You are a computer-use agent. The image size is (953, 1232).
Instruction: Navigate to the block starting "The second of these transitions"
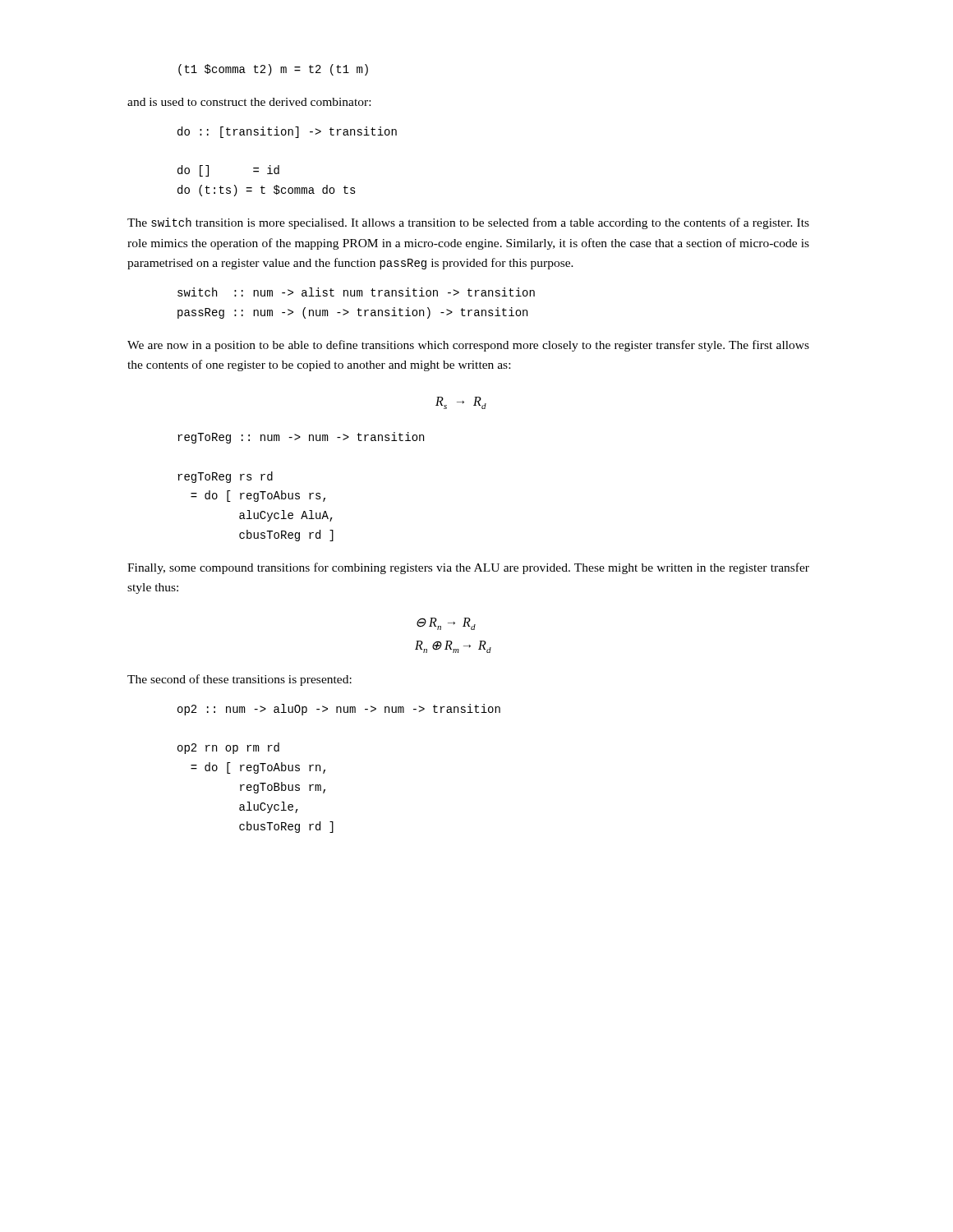(240, 679)
